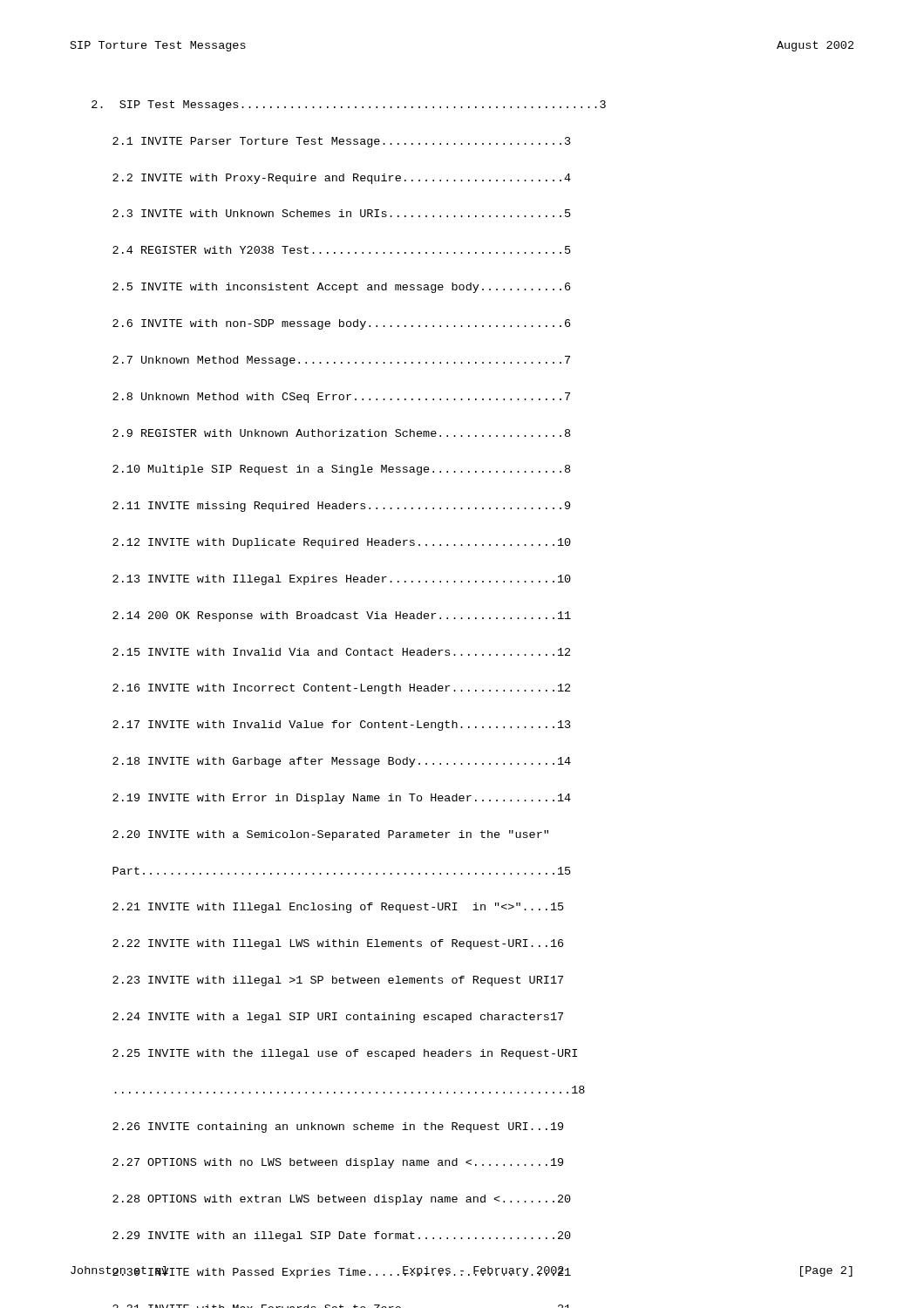
Task: Locate the text starting "2.2 INVITE with"
Action: click(320, 178)
